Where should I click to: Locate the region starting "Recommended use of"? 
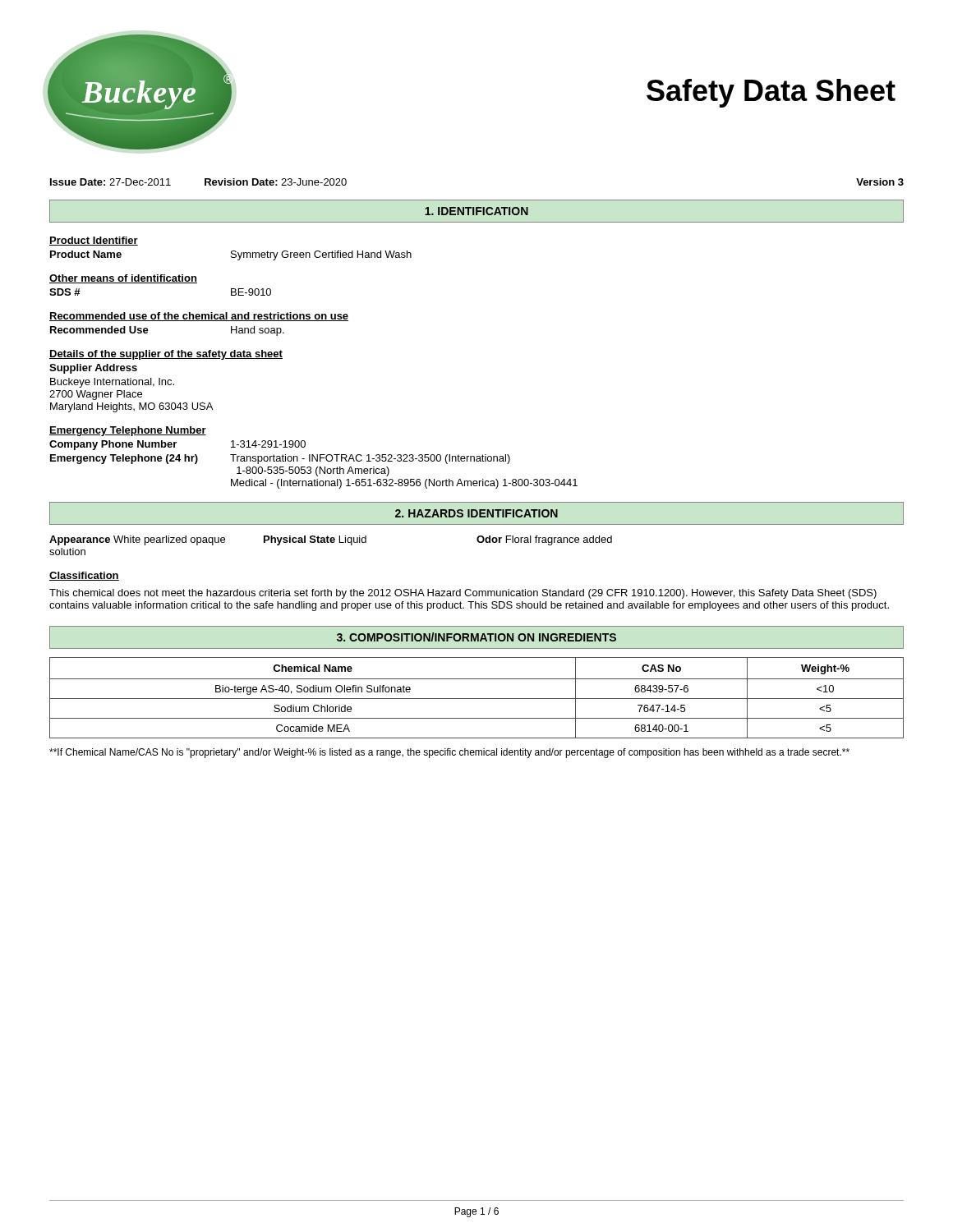pos(199,317)
